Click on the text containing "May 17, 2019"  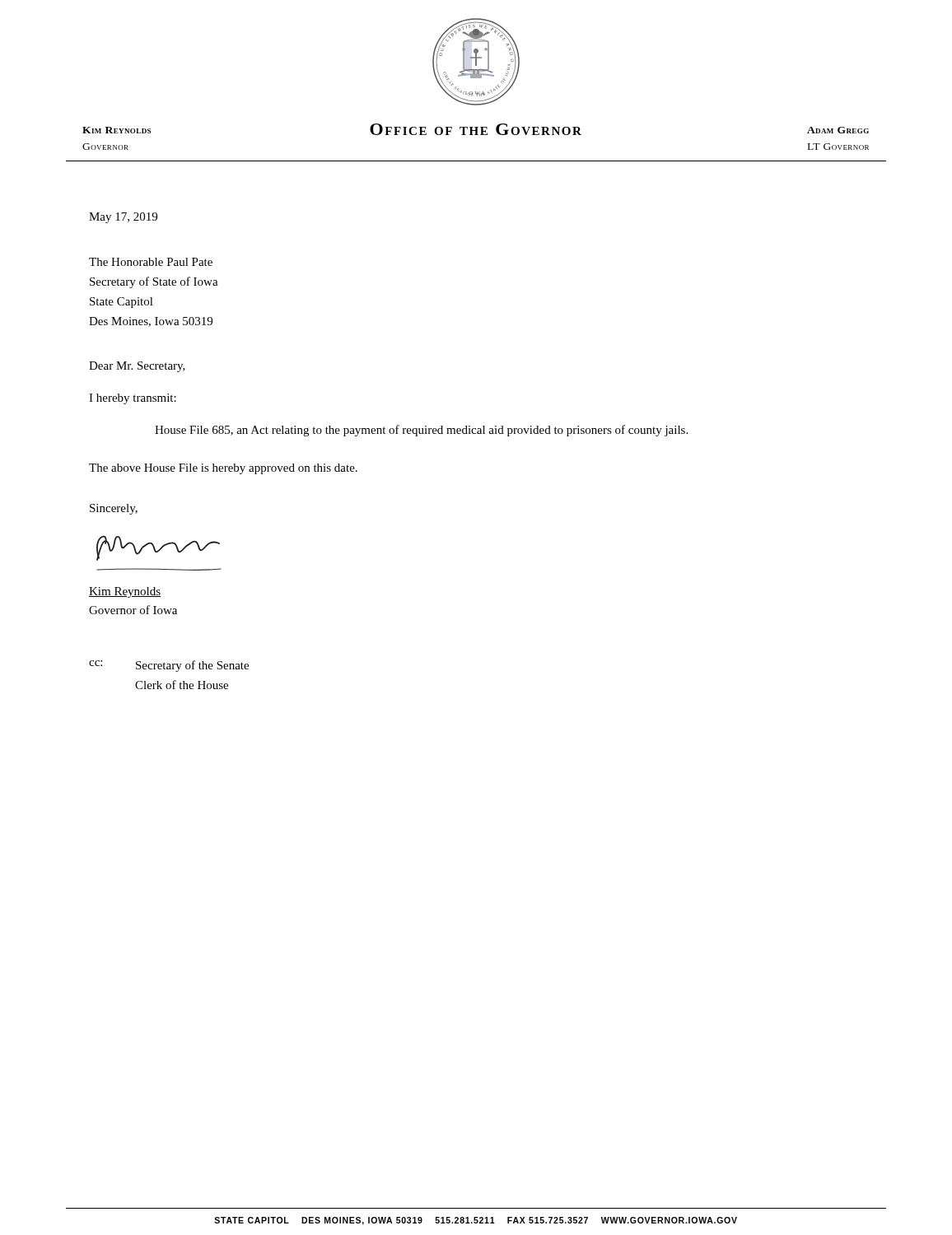click(123, 217)
